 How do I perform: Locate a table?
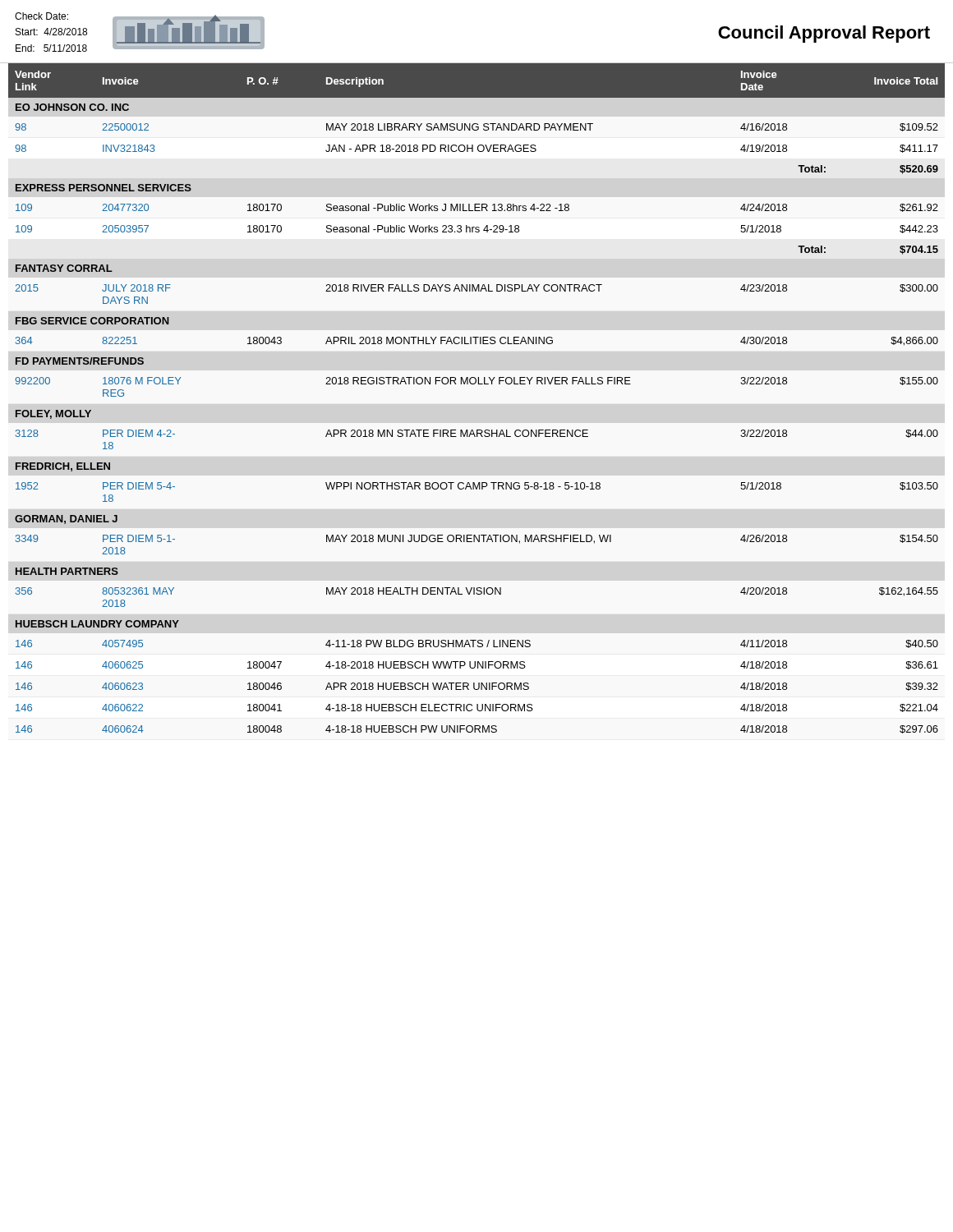point(476,402)
